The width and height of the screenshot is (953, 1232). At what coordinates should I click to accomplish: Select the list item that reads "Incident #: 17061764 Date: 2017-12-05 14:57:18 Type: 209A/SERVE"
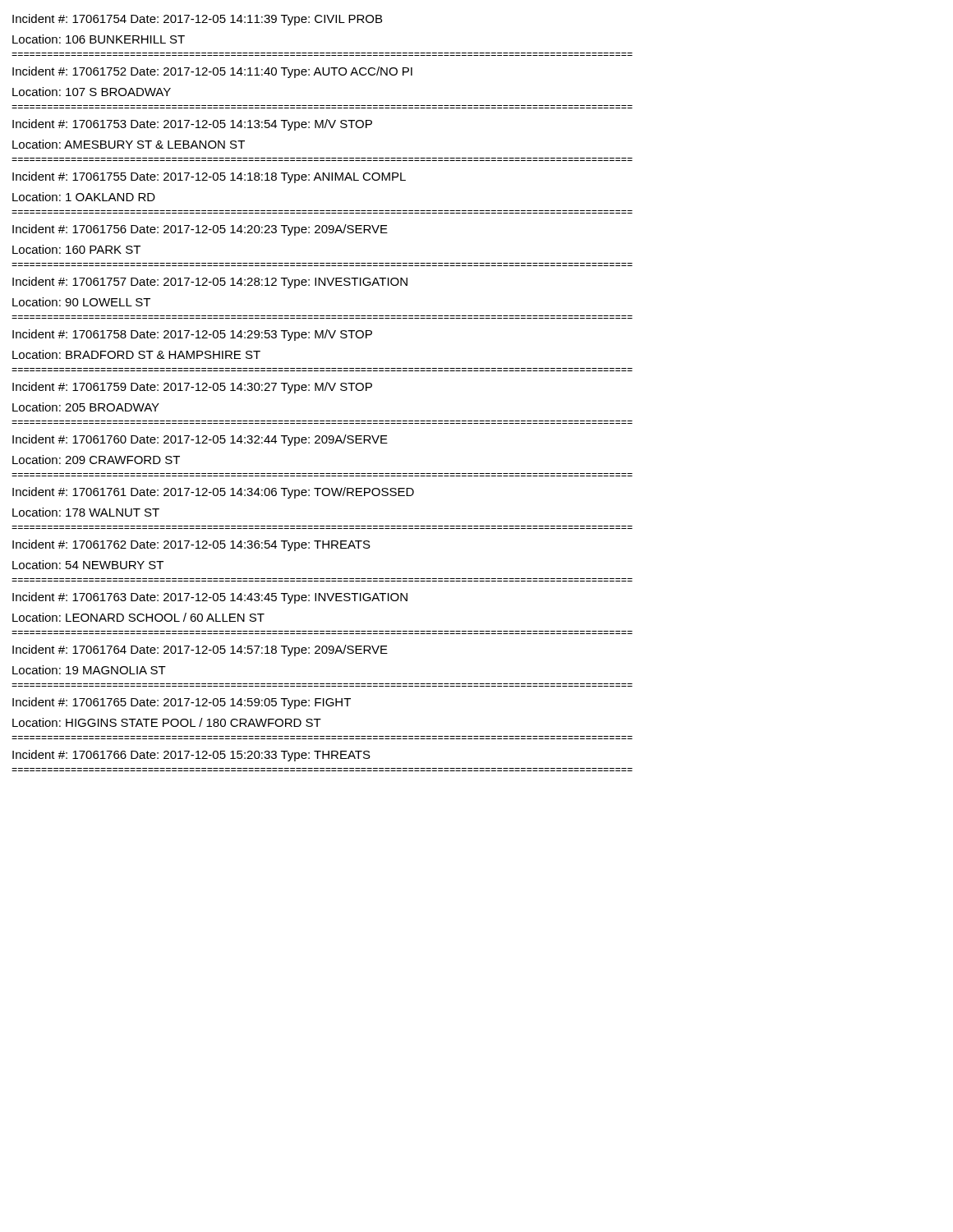click(x=200, y=650)
